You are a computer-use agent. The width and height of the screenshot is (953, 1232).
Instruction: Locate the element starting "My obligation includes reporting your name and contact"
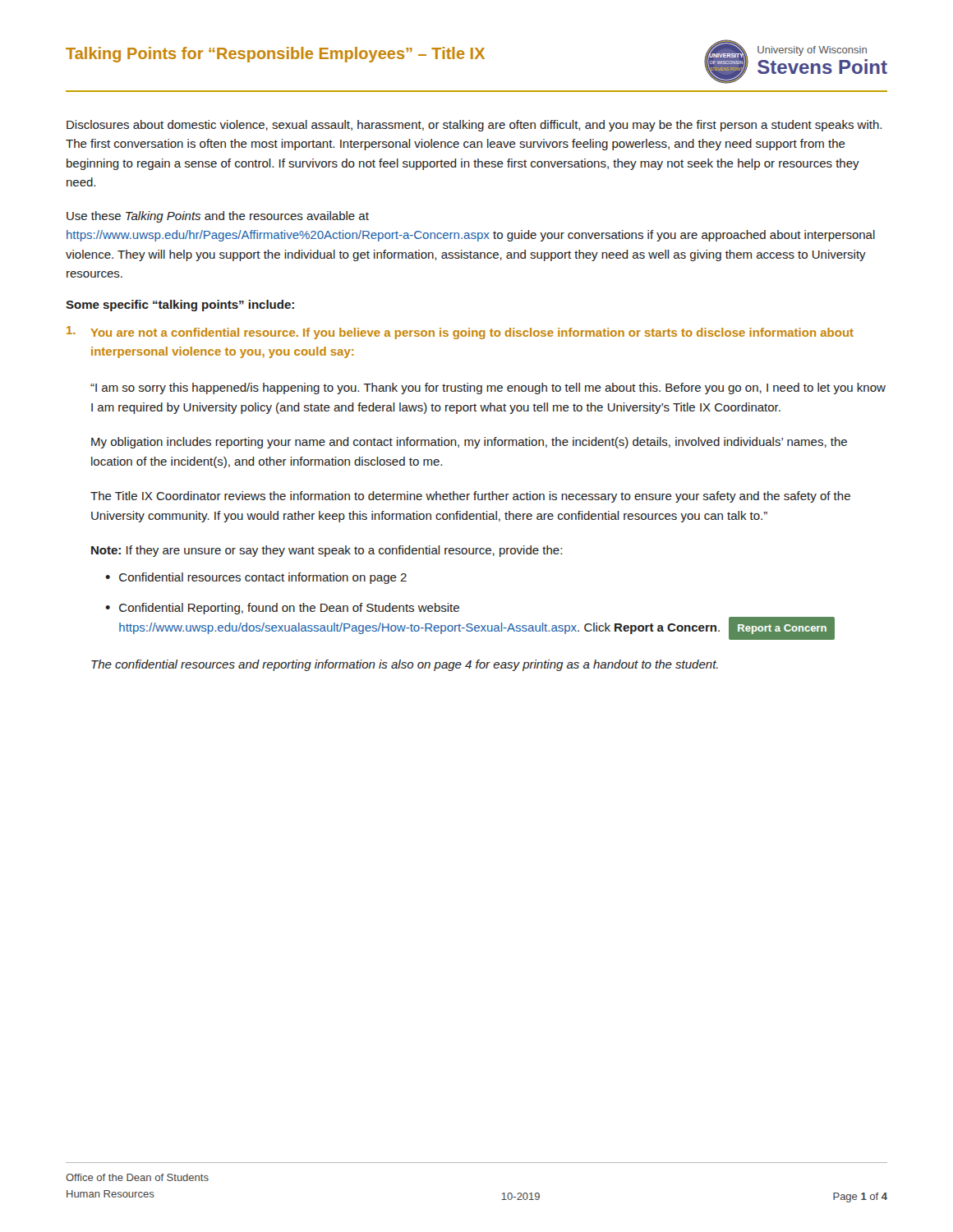click(x=469, y=451)
